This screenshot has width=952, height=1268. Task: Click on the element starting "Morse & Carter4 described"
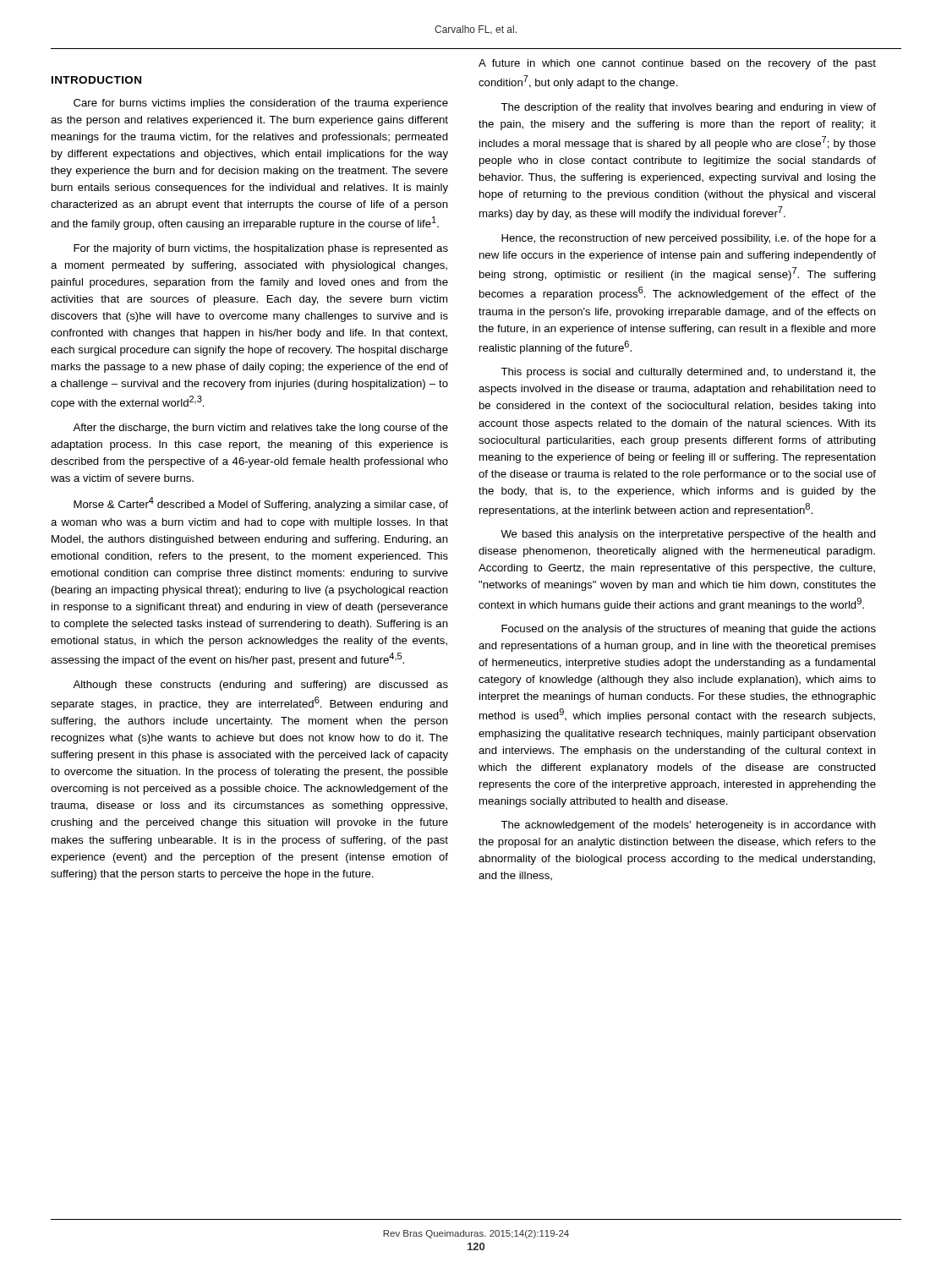(249, 581)
